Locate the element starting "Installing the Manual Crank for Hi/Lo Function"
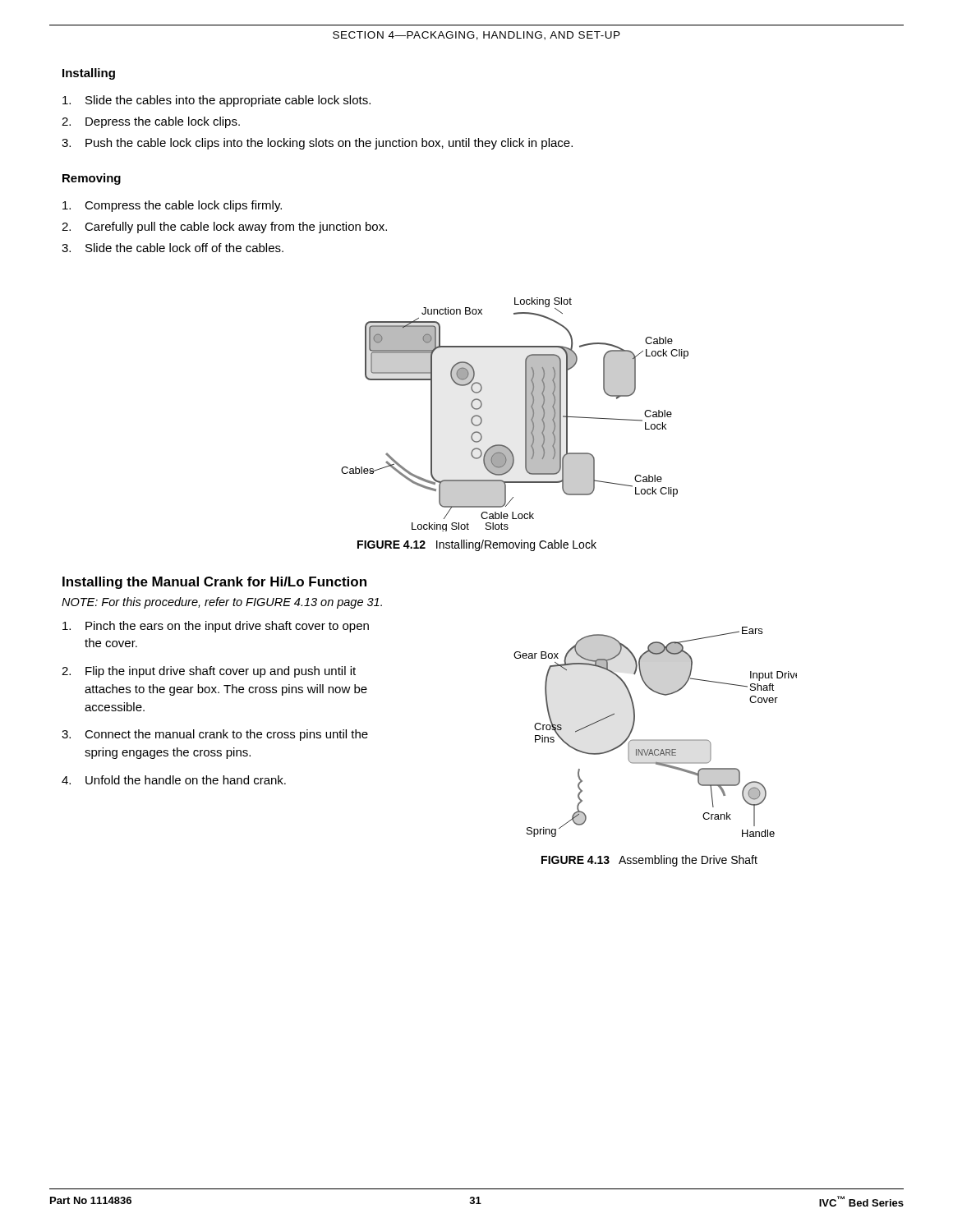Screen dimensions: 1232x953 coord(215,582)
